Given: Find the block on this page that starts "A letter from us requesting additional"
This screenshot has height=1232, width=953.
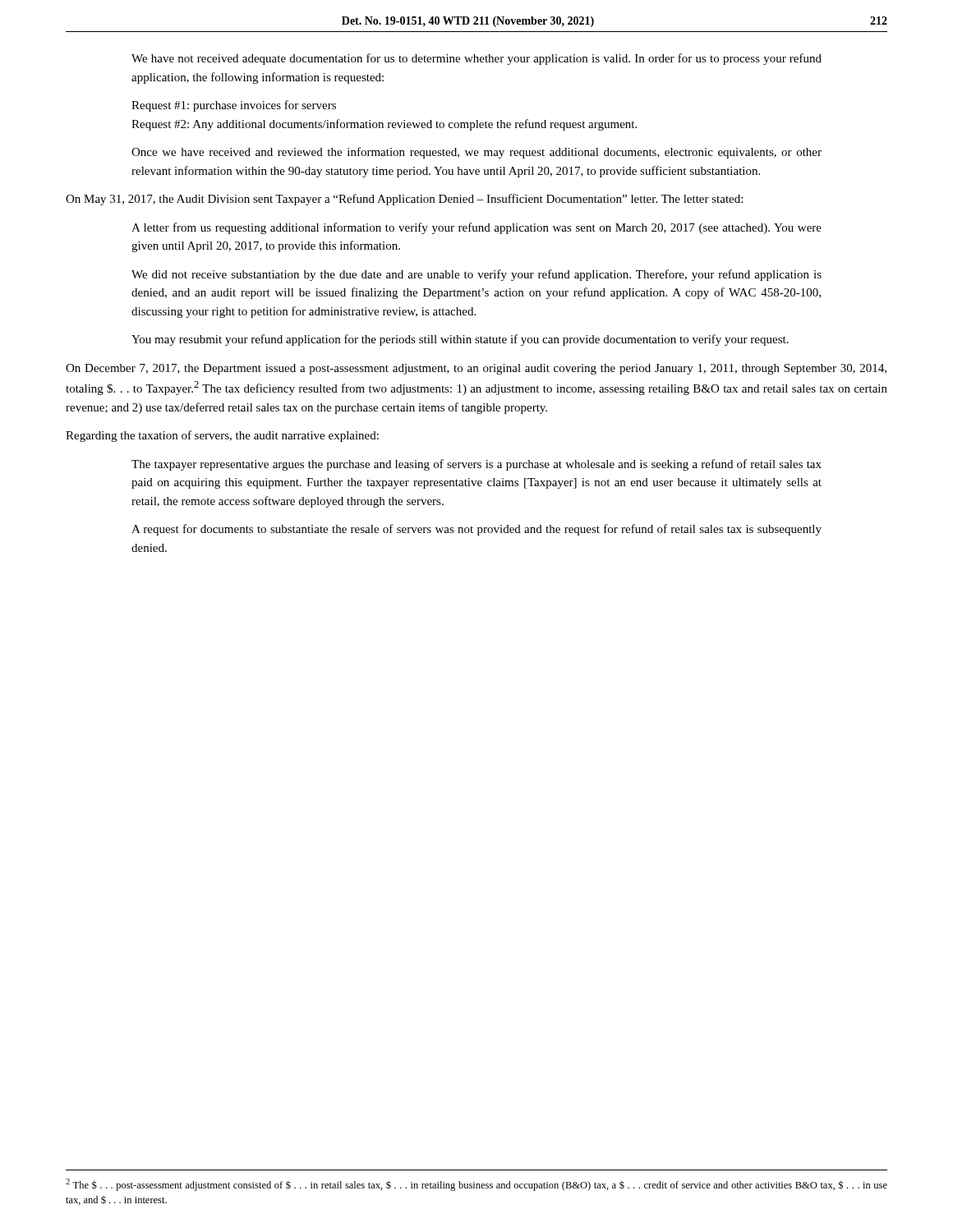Looking at the screenshot, I should coord(476,236).
